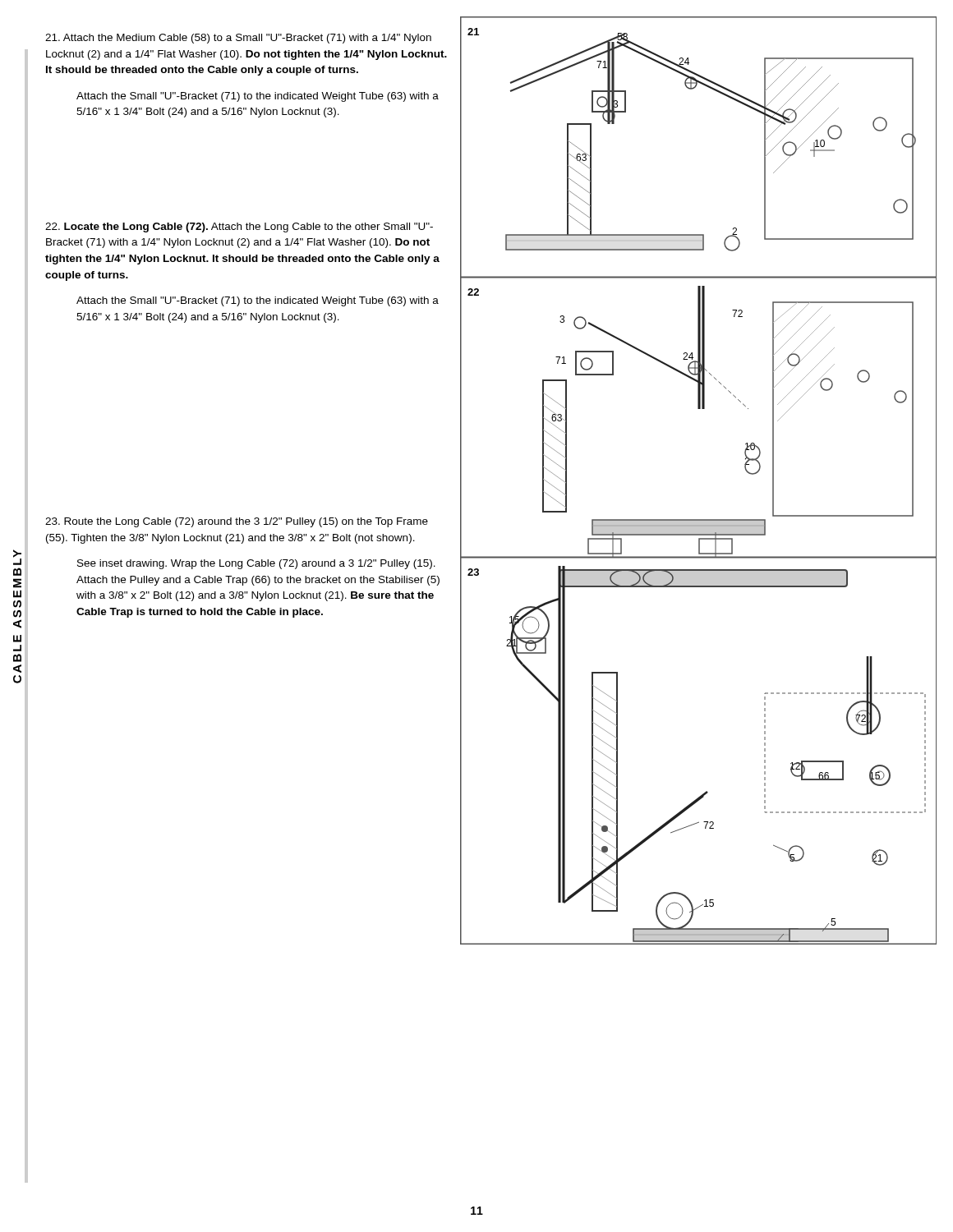This screenshot has width=953, height=1232.
Task: Click on the list item with the text "21. Attach the Medium Cable (58) to a"
Action: click(x=246, y=75)
